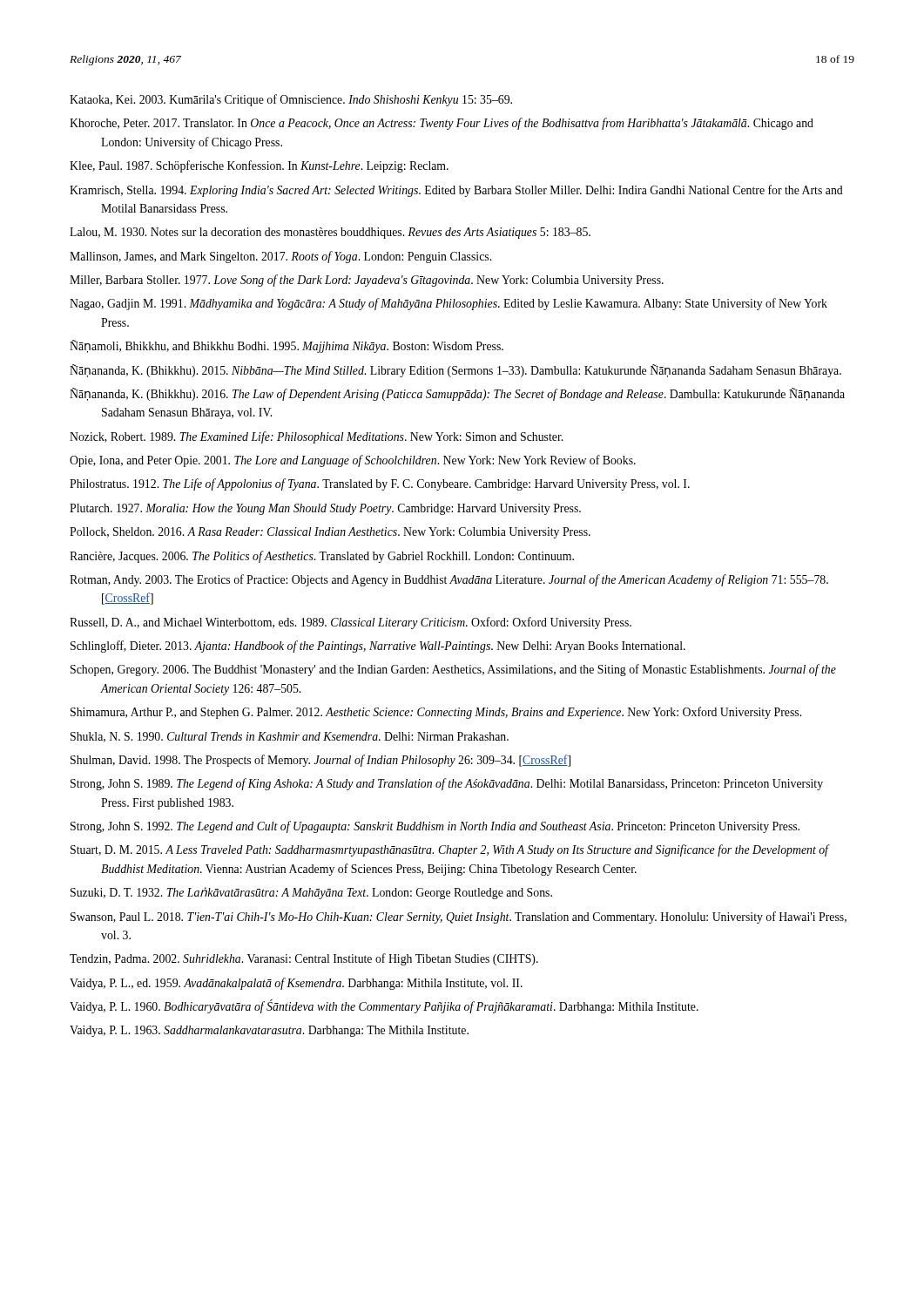
Task: Locate the list item that reads "Shukla, N. S."
Action: [289, 736]
